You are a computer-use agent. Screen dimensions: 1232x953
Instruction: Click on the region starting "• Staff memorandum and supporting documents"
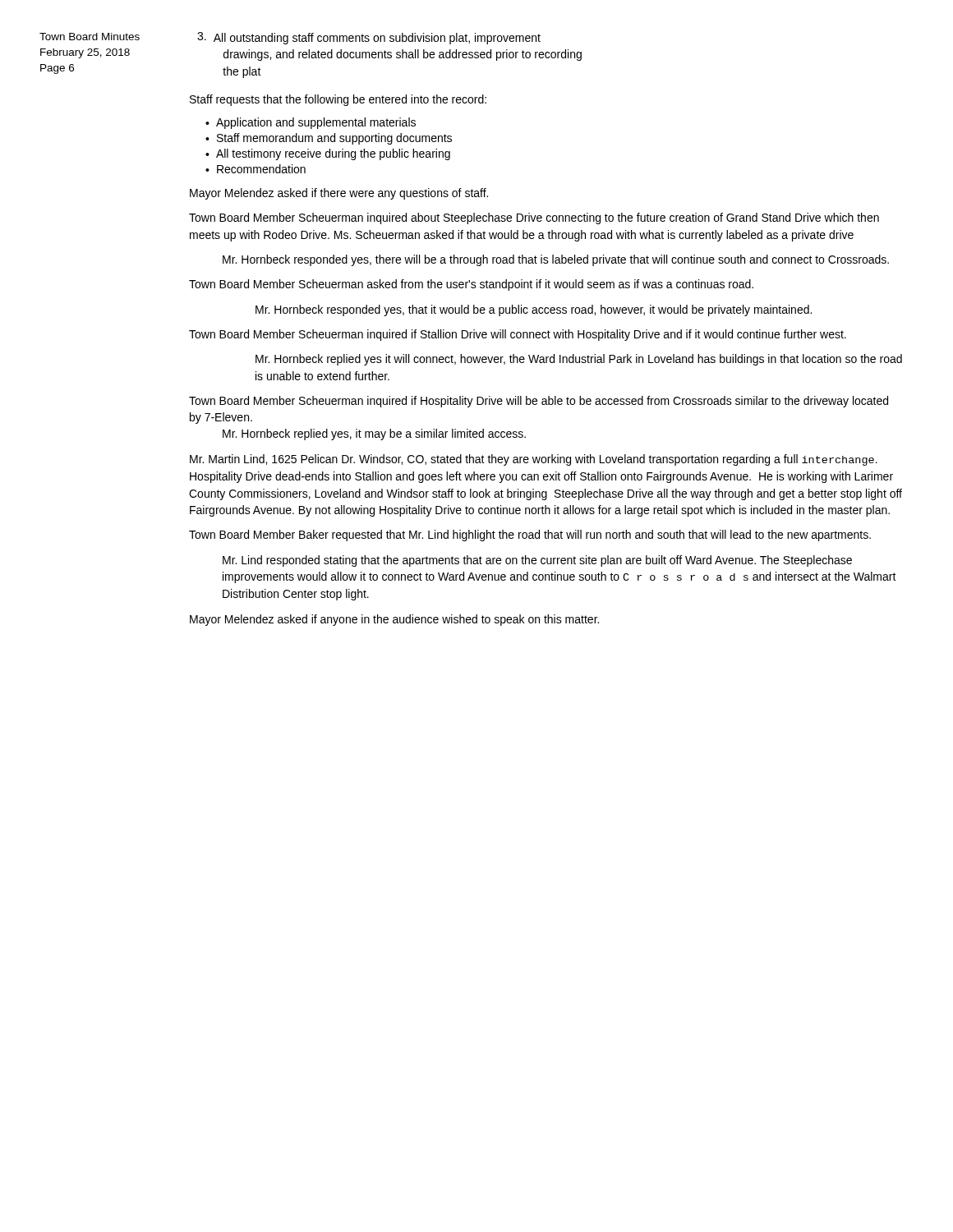(x=329, y=139)
